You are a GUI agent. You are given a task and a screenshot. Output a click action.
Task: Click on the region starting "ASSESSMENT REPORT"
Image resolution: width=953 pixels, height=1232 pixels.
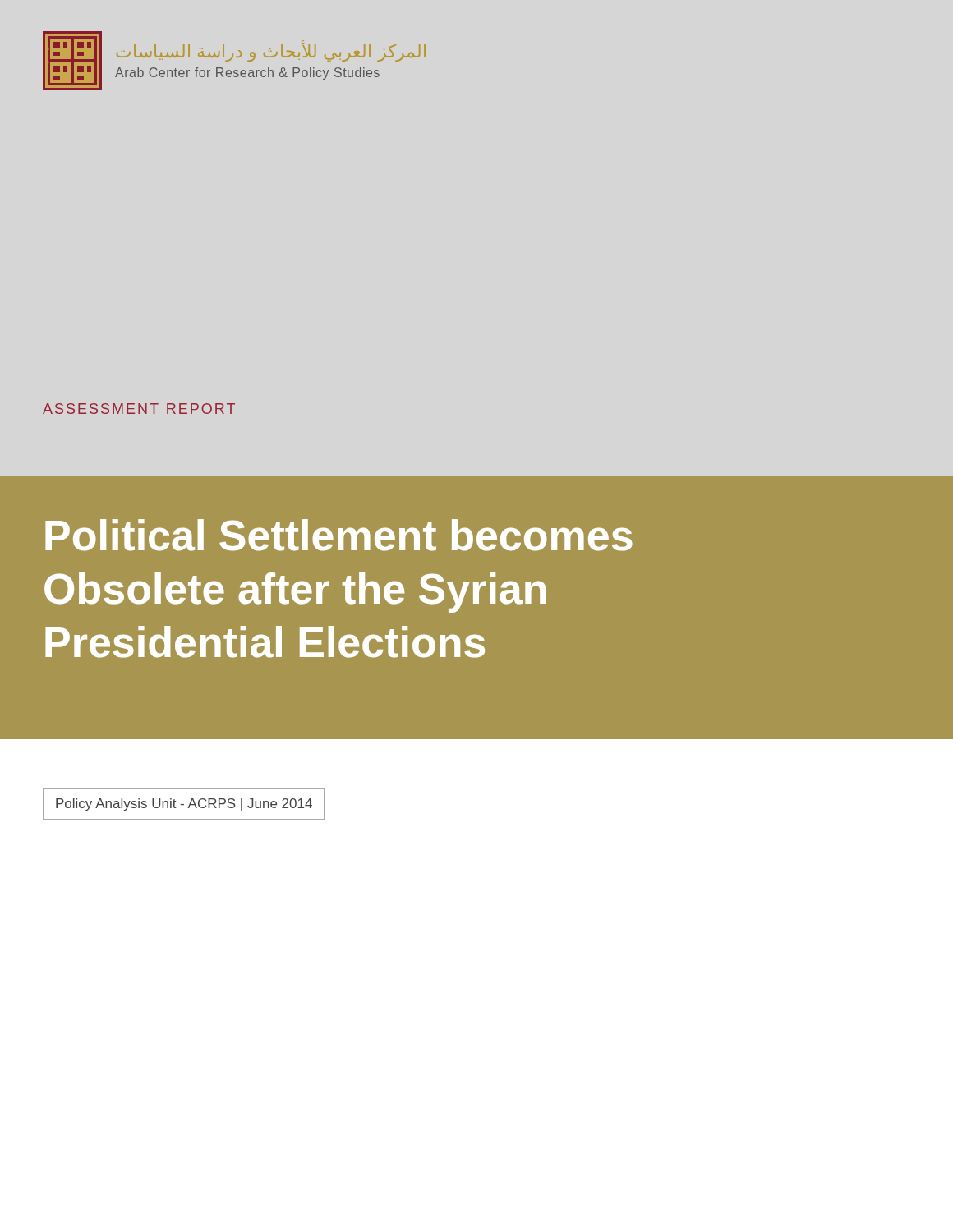point(140,409)
